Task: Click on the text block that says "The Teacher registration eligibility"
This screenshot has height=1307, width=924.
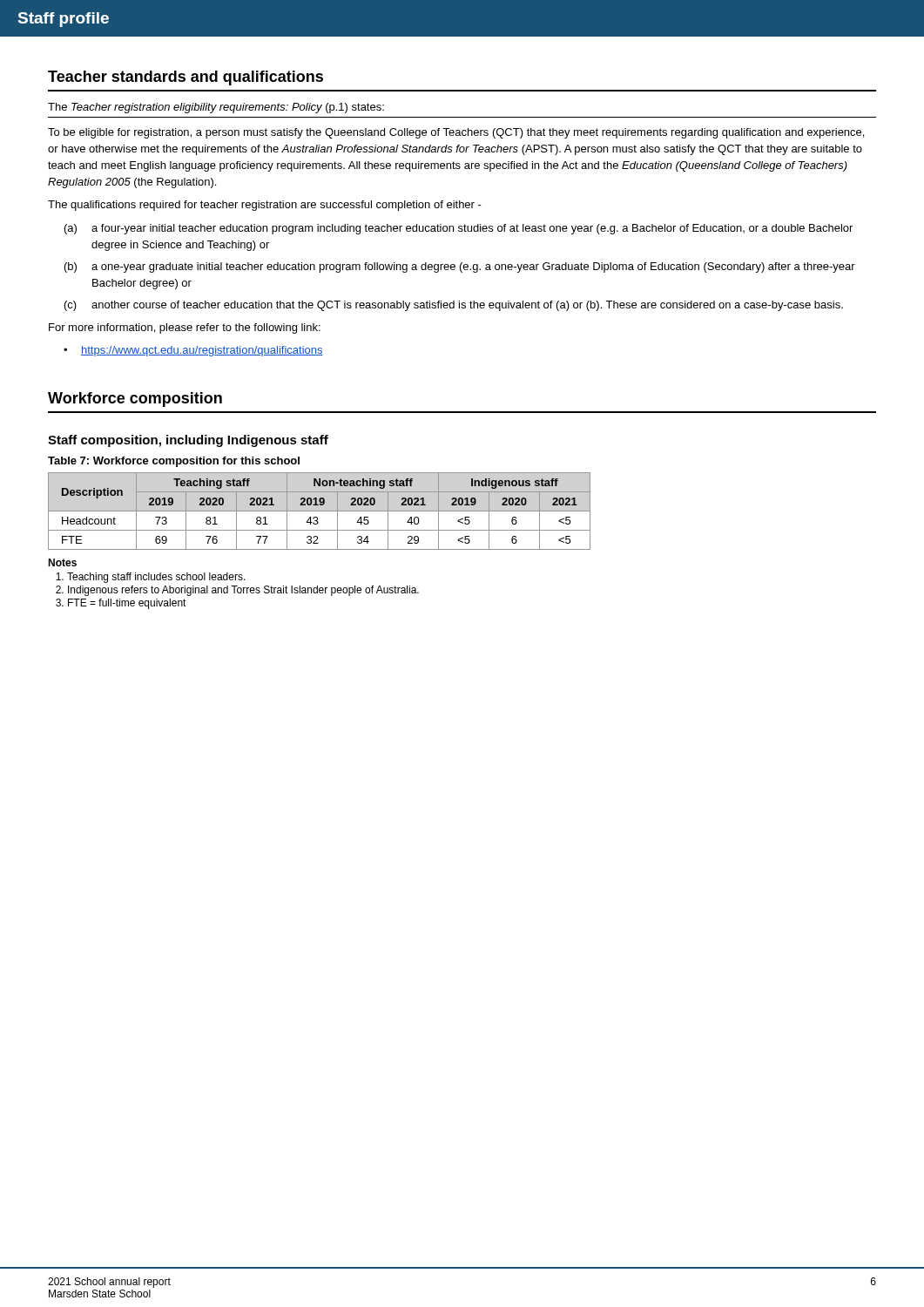Action: 216,107
